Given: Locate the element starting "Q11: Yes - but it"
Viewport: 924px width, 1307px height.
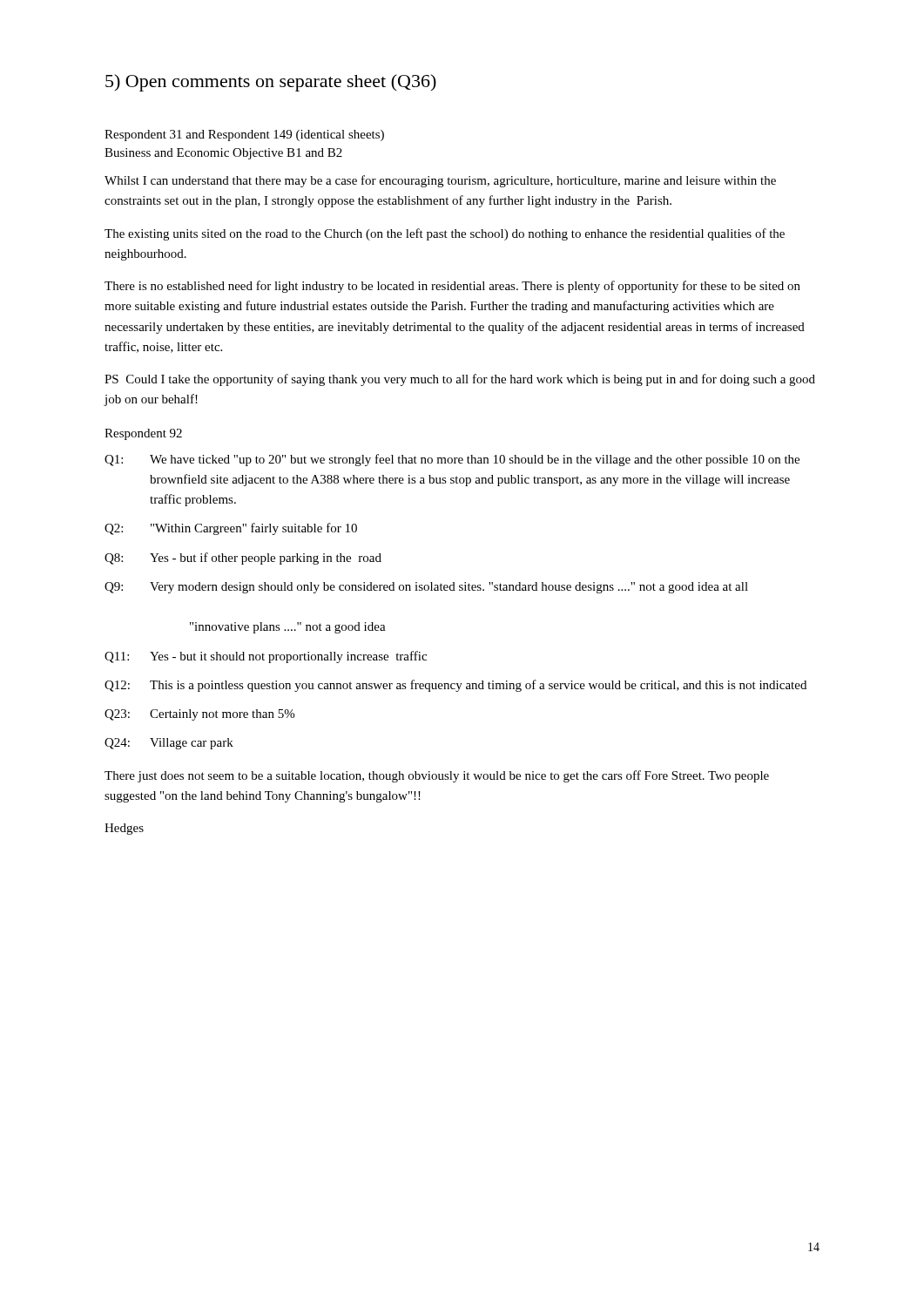Looking at the screenshot, I should (266, 656).
